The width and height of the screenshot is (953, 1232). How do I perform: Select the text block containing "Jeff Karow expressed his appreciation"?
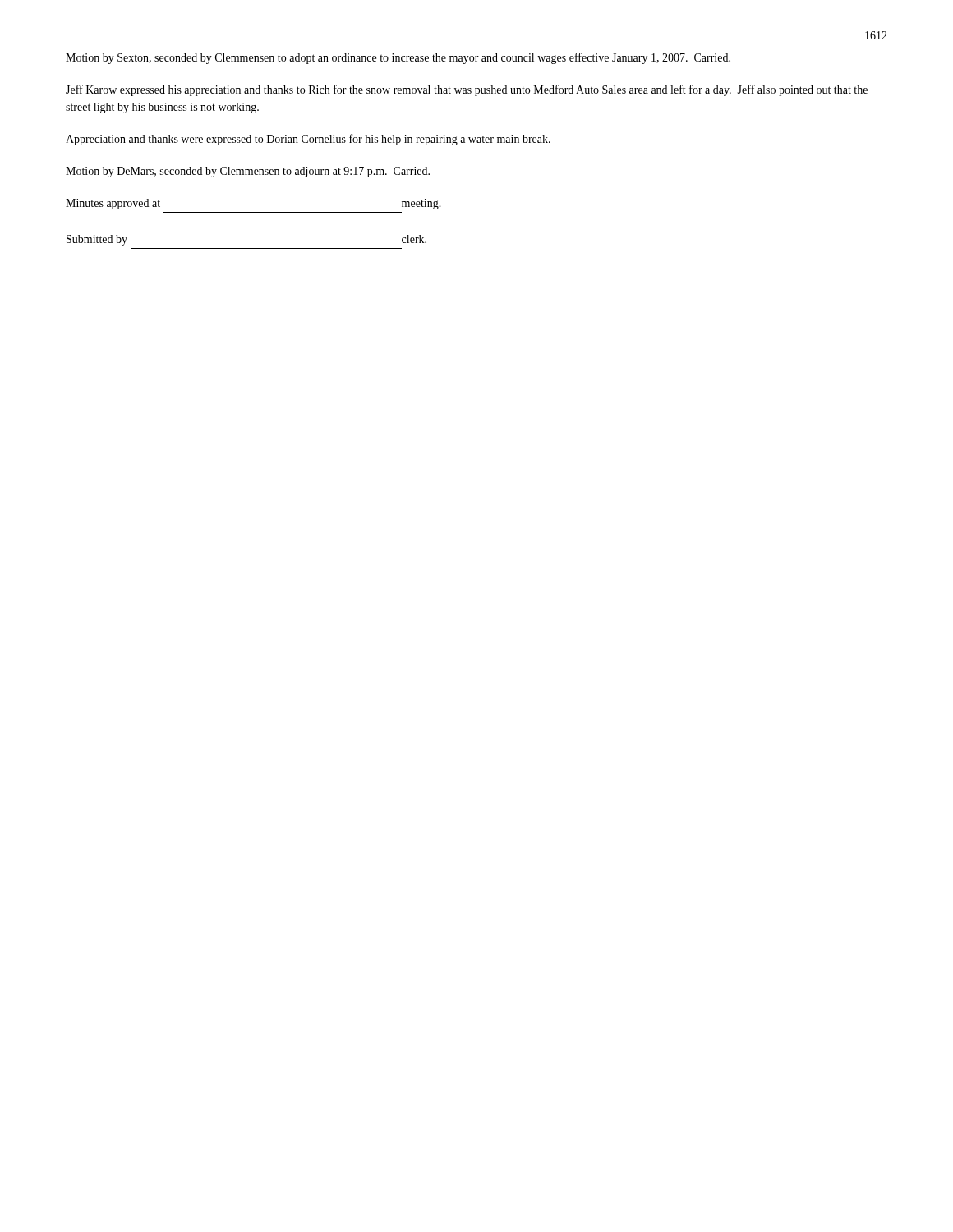(467, 99)
